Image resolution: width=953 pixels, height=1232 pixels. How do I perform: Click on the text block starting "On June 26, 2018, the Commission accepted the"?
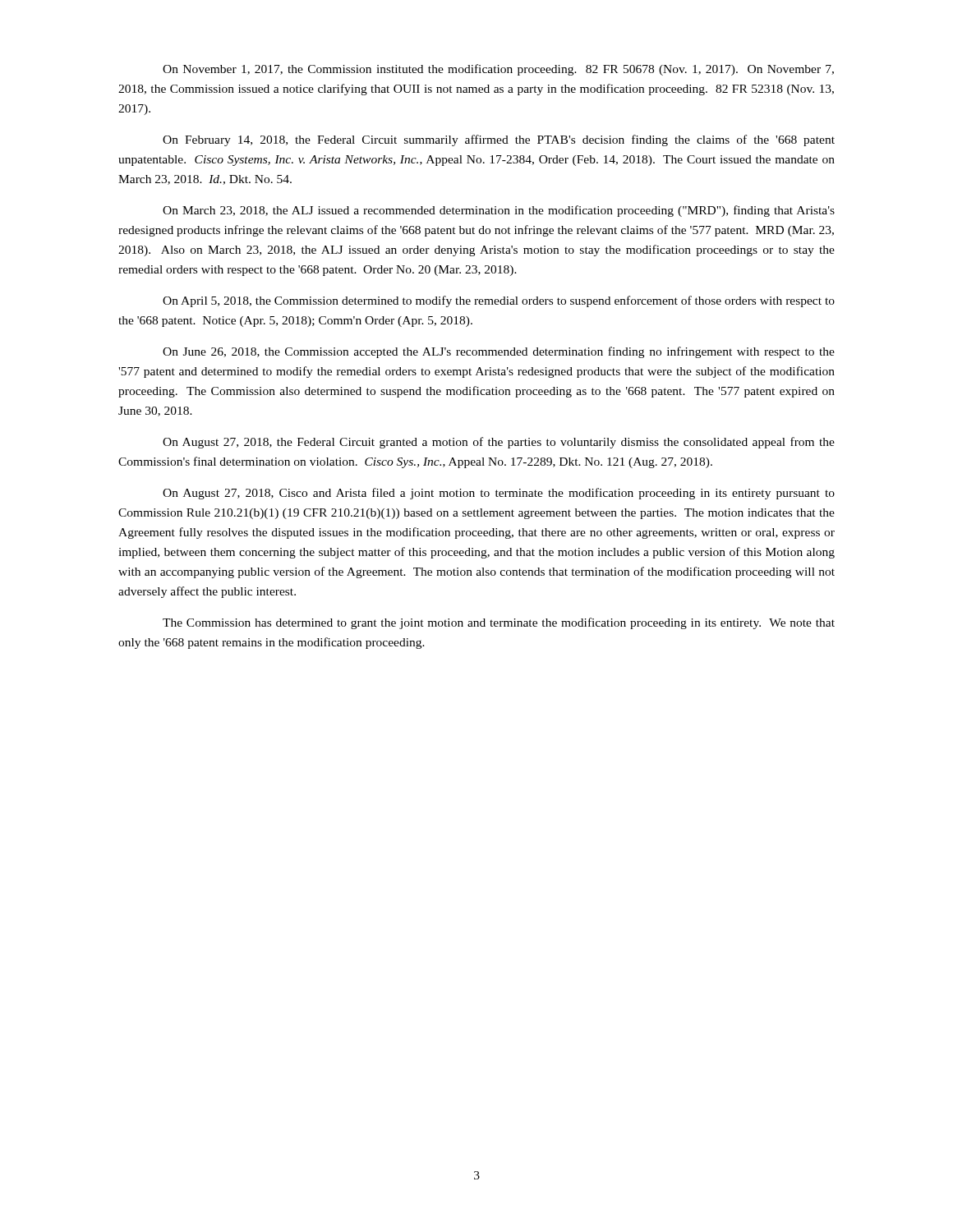point(476,381)
